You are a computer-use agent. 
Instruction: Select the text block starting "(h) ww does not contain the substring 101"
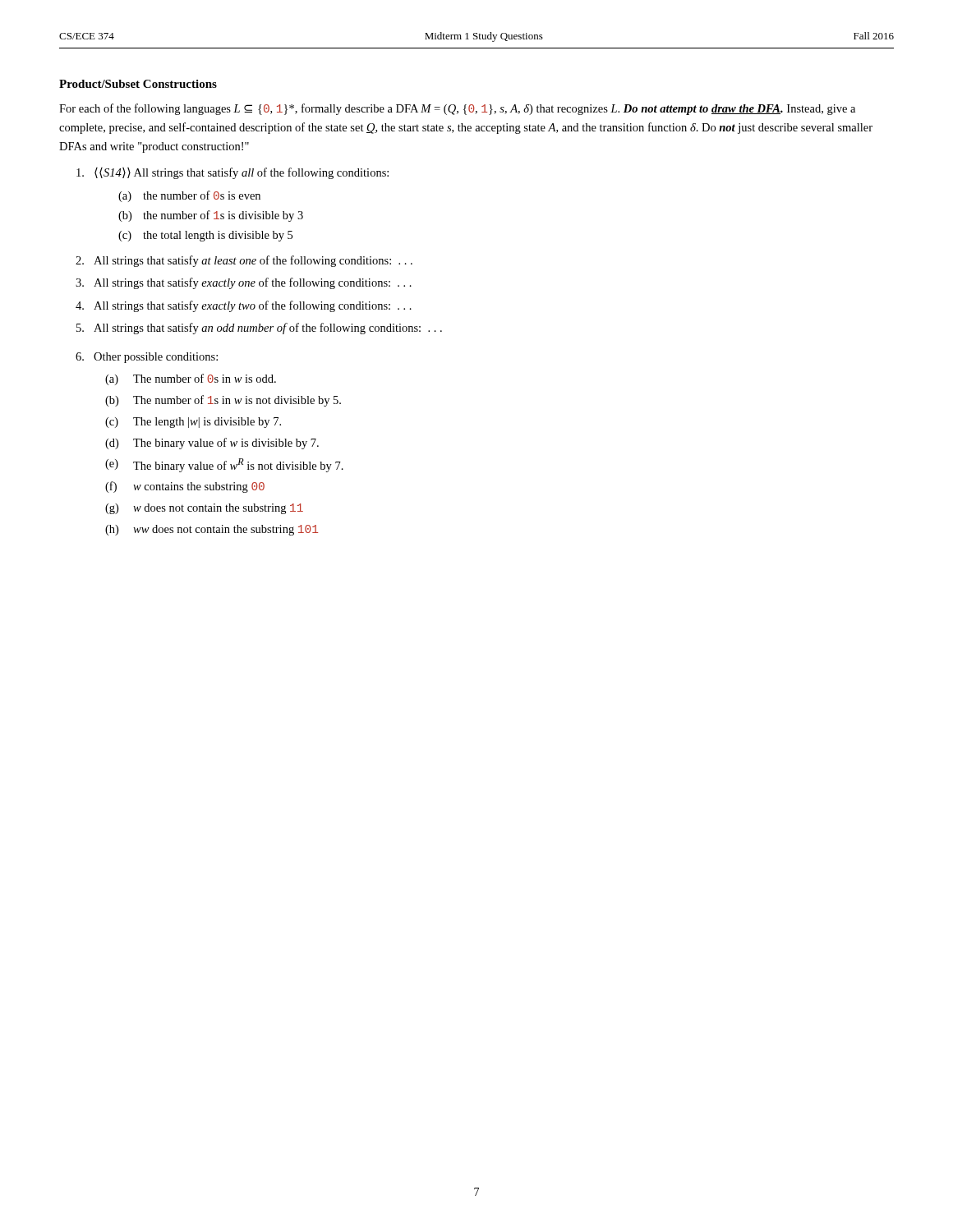[212, 530]
